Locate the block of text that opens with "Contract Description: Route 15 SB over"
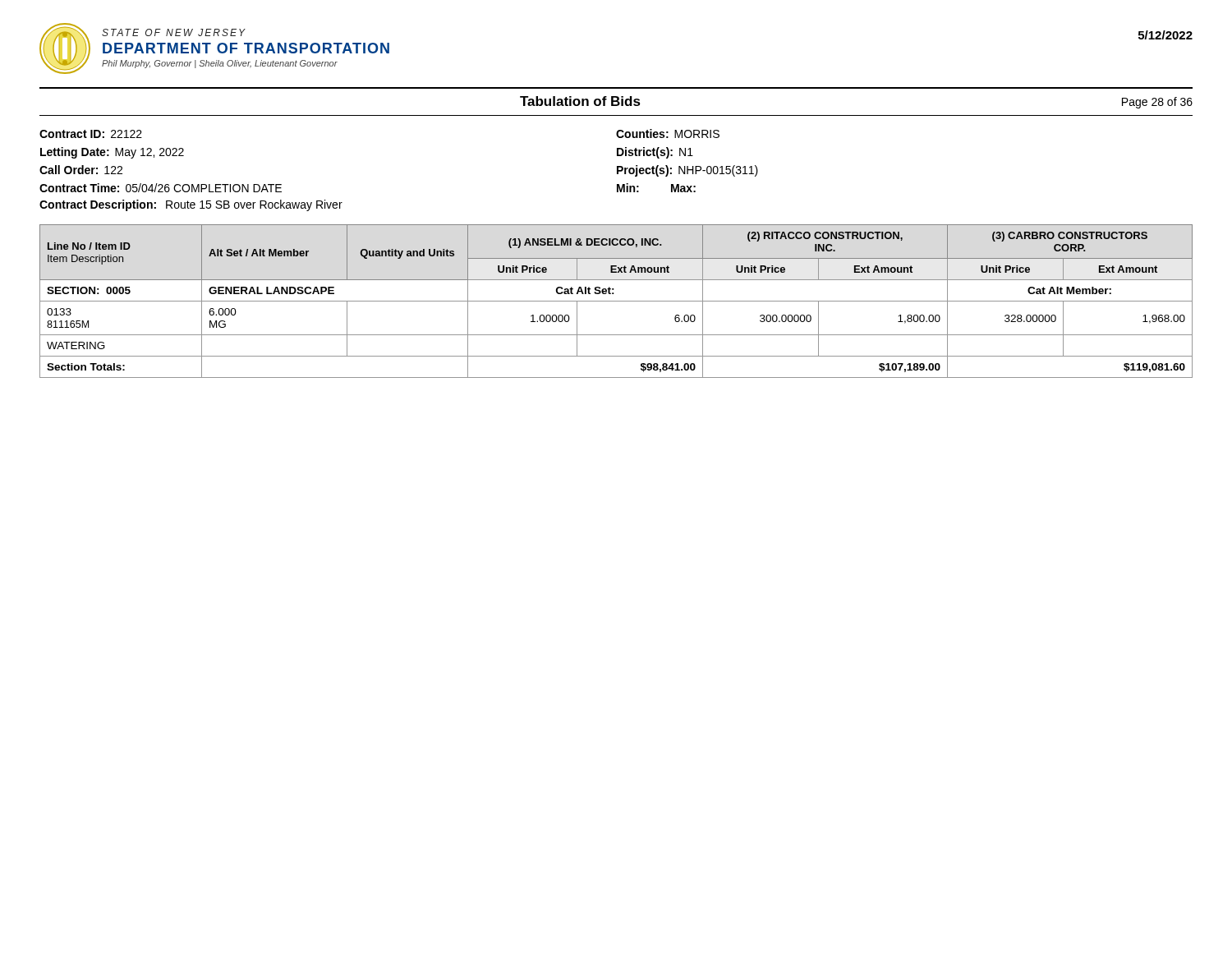1232x953 pixels. [x=191, y=205]
